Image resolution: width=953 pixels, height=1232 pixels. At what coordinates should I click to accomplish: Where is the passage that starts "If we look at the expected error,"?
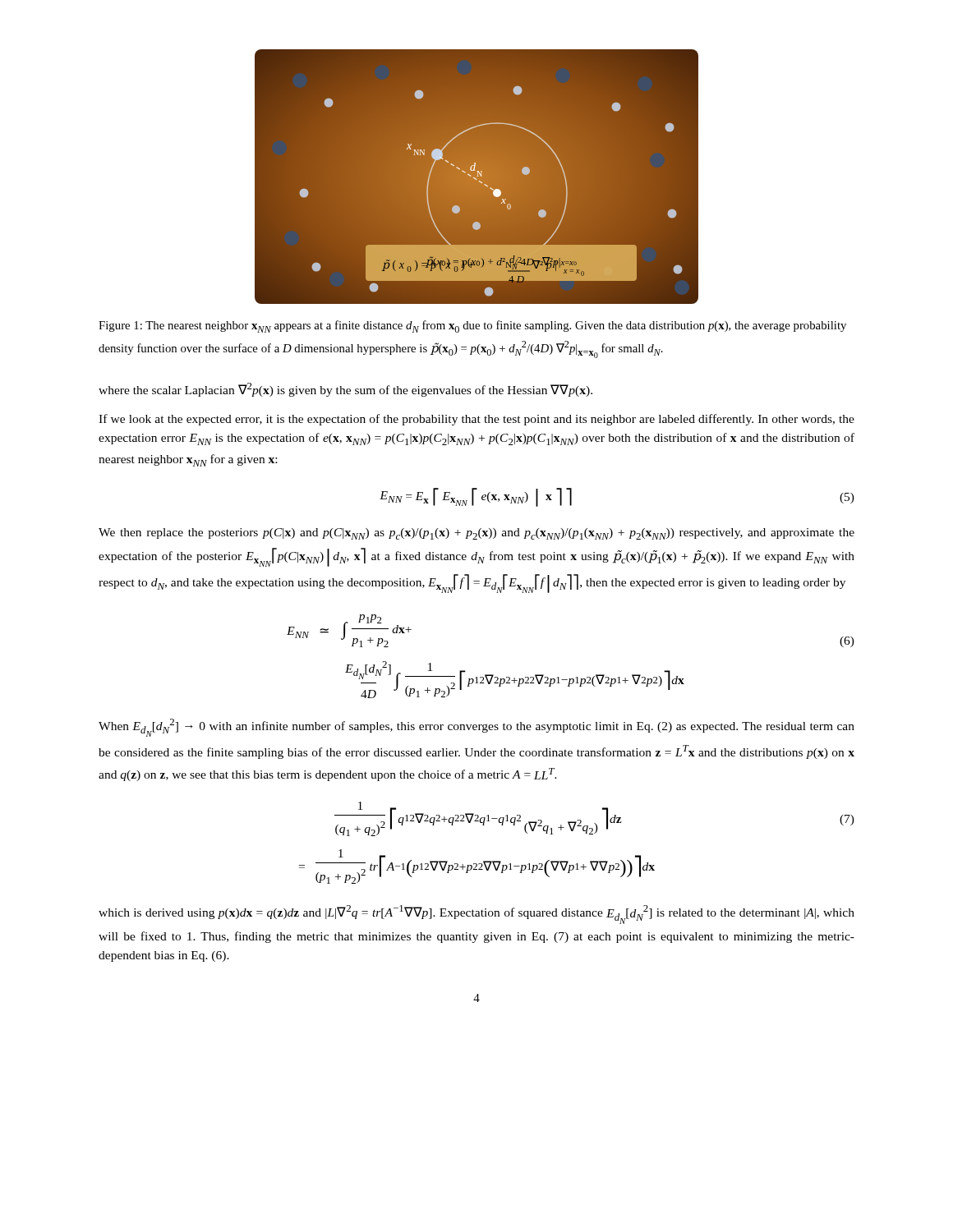[476, 440]
